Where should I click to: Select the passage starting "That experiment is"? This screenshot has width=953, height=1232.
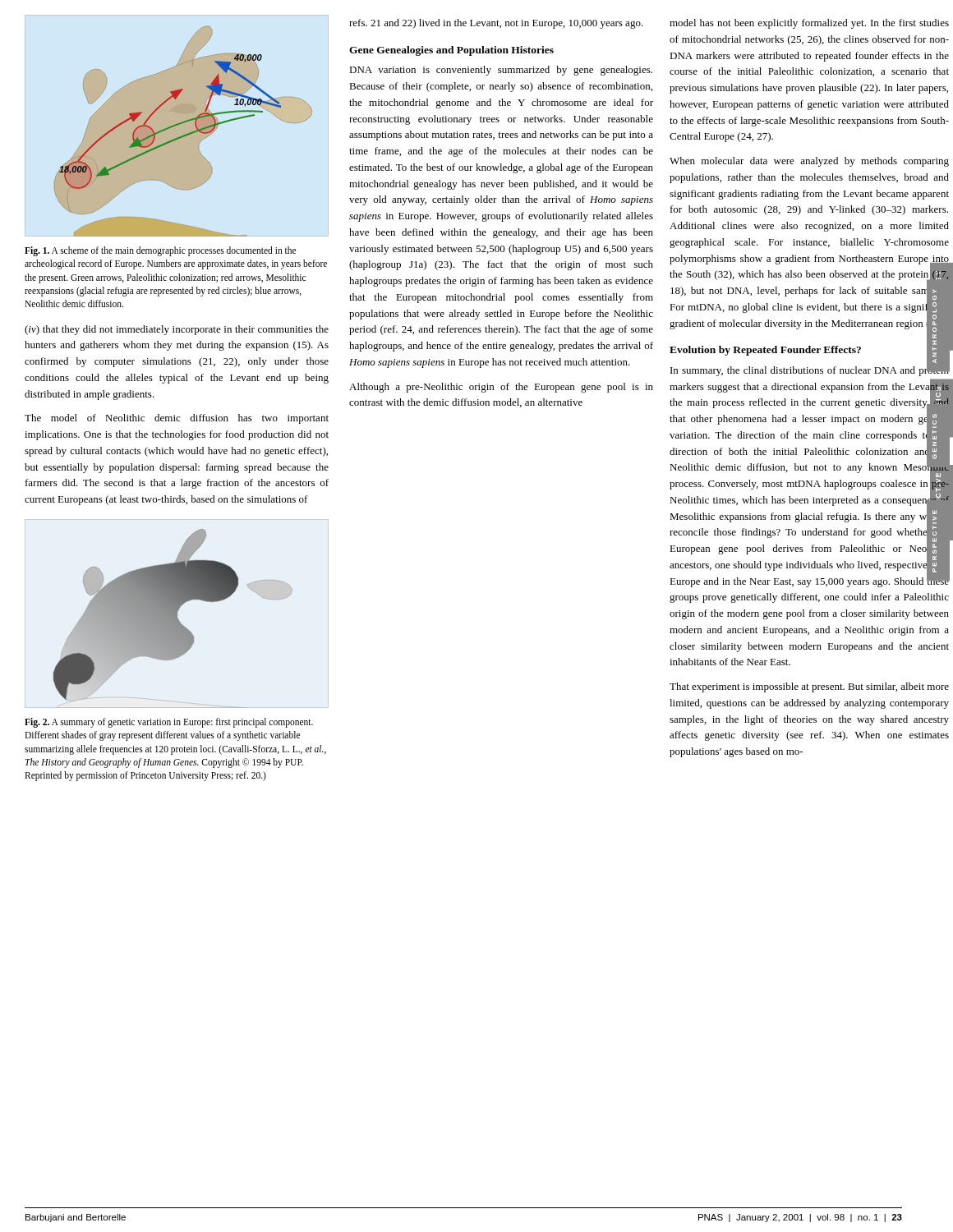pos(809,719)
